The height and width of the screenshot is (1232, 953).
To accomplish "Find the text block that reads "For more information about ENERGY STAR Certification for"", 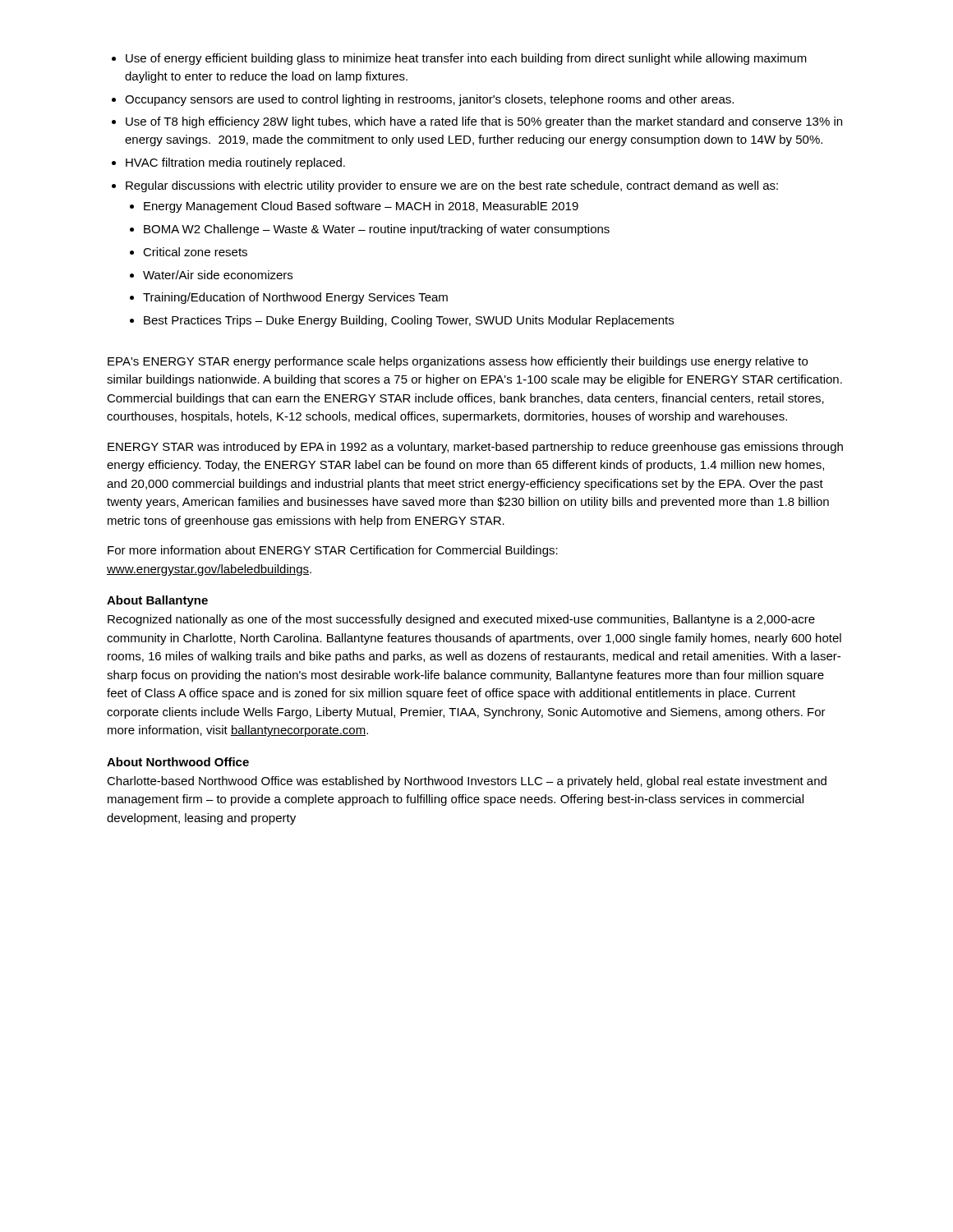I will tap(476, 560).
